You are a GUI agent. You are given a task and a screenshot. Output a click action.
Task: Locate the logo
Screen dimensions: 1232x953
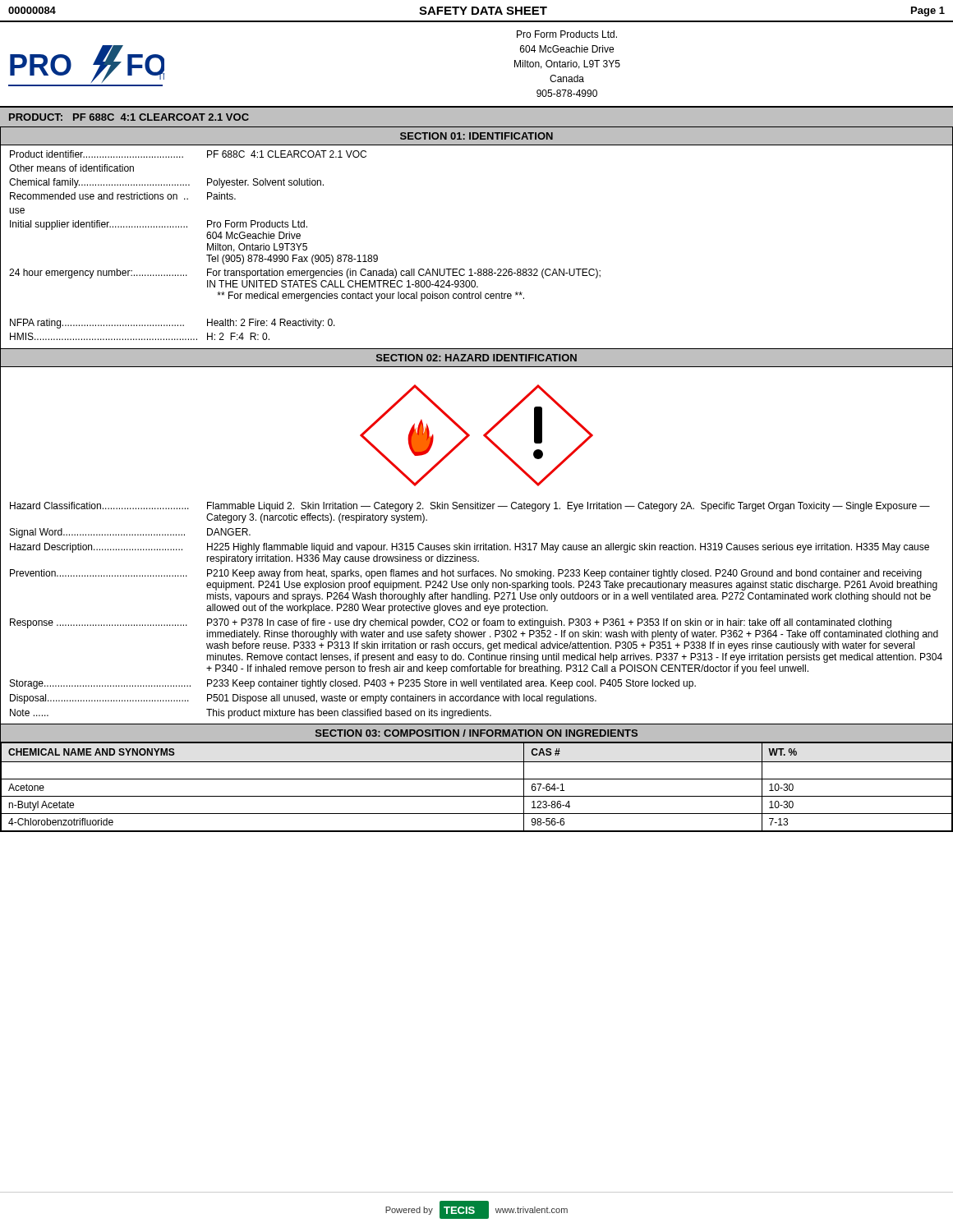[x=86, y=64]
